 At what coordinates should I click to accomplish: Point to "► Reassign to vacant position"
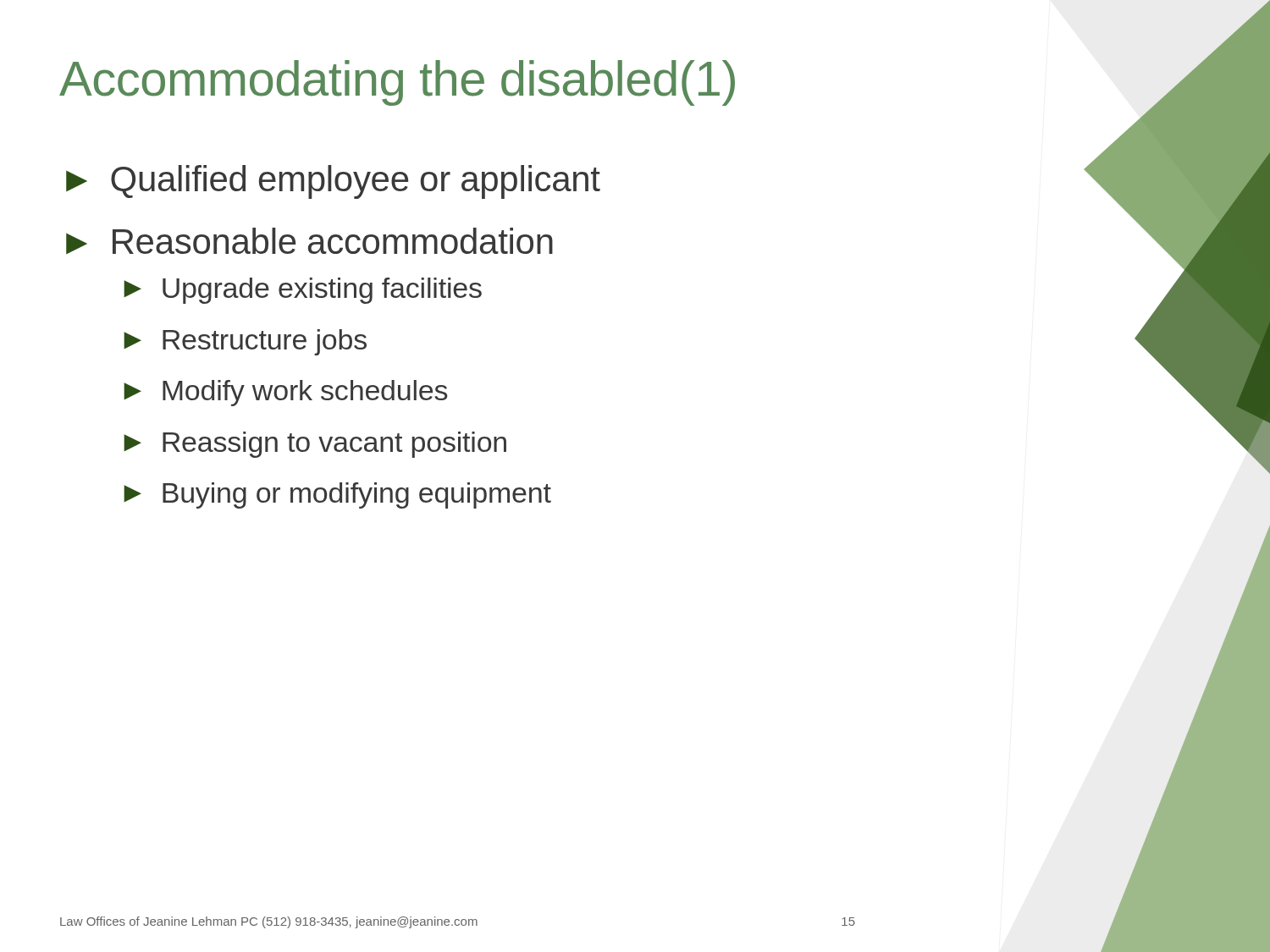pos(313,442)
